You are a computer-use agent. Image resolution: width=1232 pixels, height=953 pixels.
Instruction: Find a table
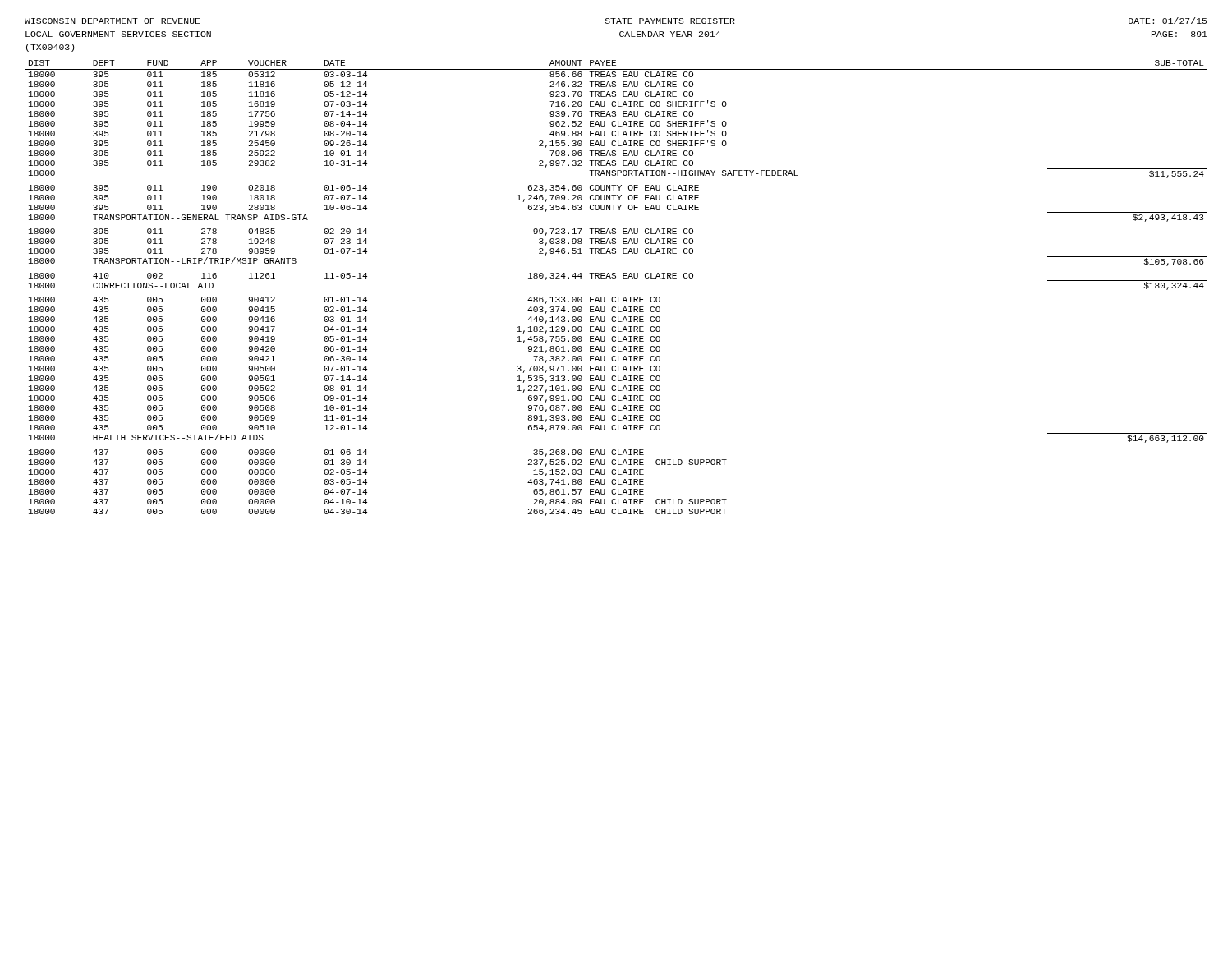pyautogui.click(x=616, y=287)
